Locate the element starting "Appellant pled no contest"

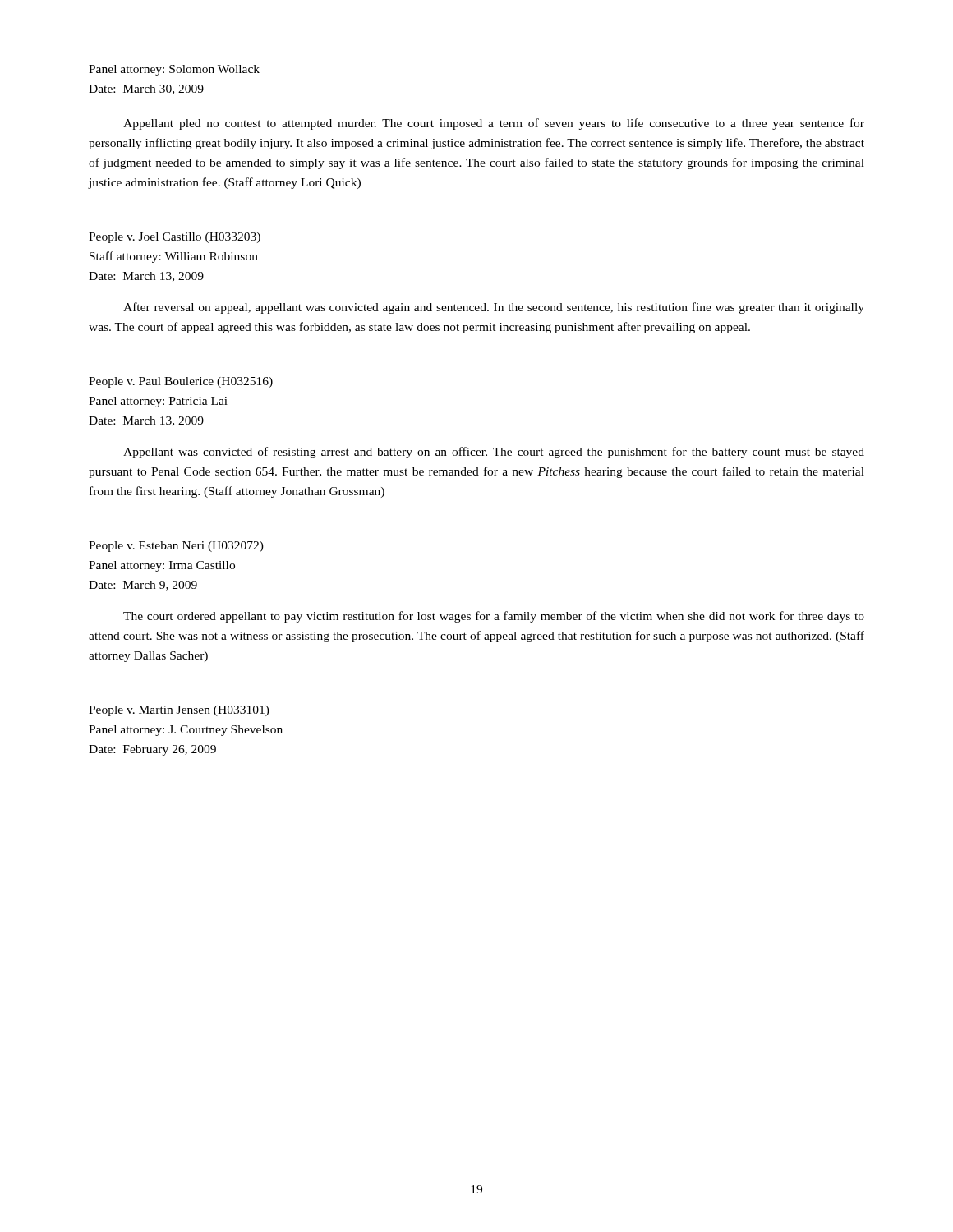pyautogui.click(x=476, y=152)
